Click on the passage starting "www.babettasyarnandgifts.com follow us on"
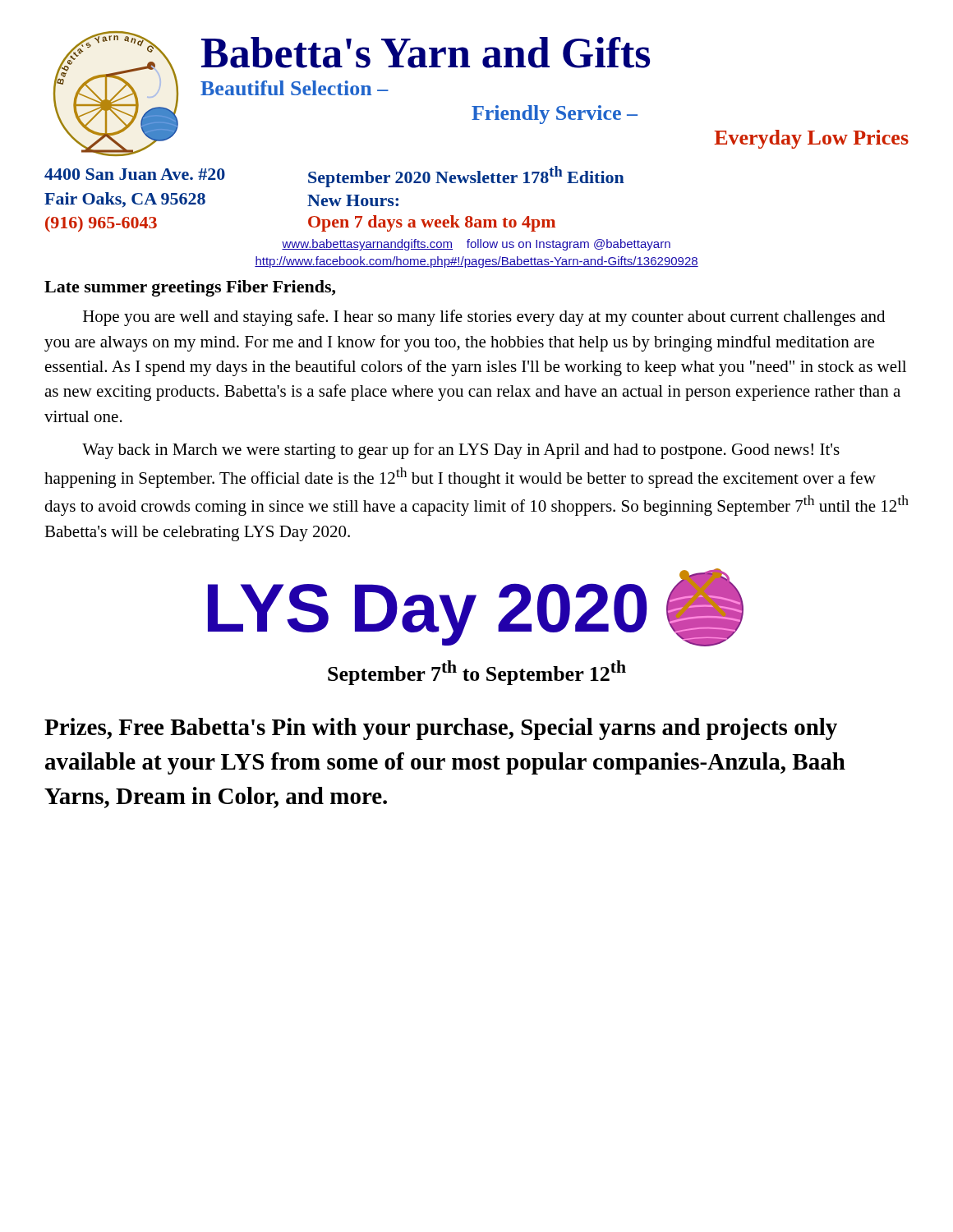Image resolution: width=953 pixels, height=1232 pixels. tap(476, 244)
